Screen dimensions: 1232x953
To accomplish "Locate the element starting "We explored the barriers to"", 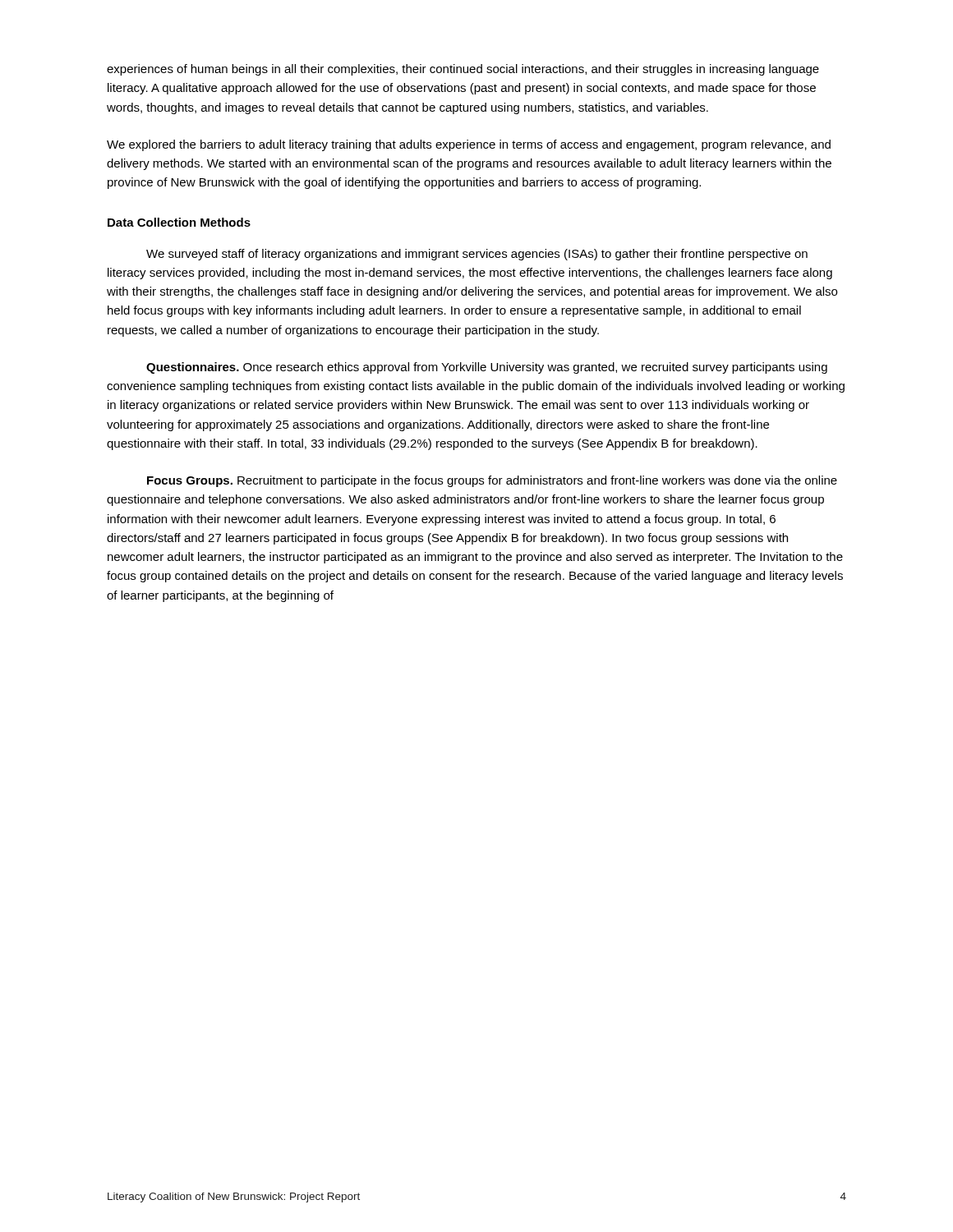I will click(469, 163).
